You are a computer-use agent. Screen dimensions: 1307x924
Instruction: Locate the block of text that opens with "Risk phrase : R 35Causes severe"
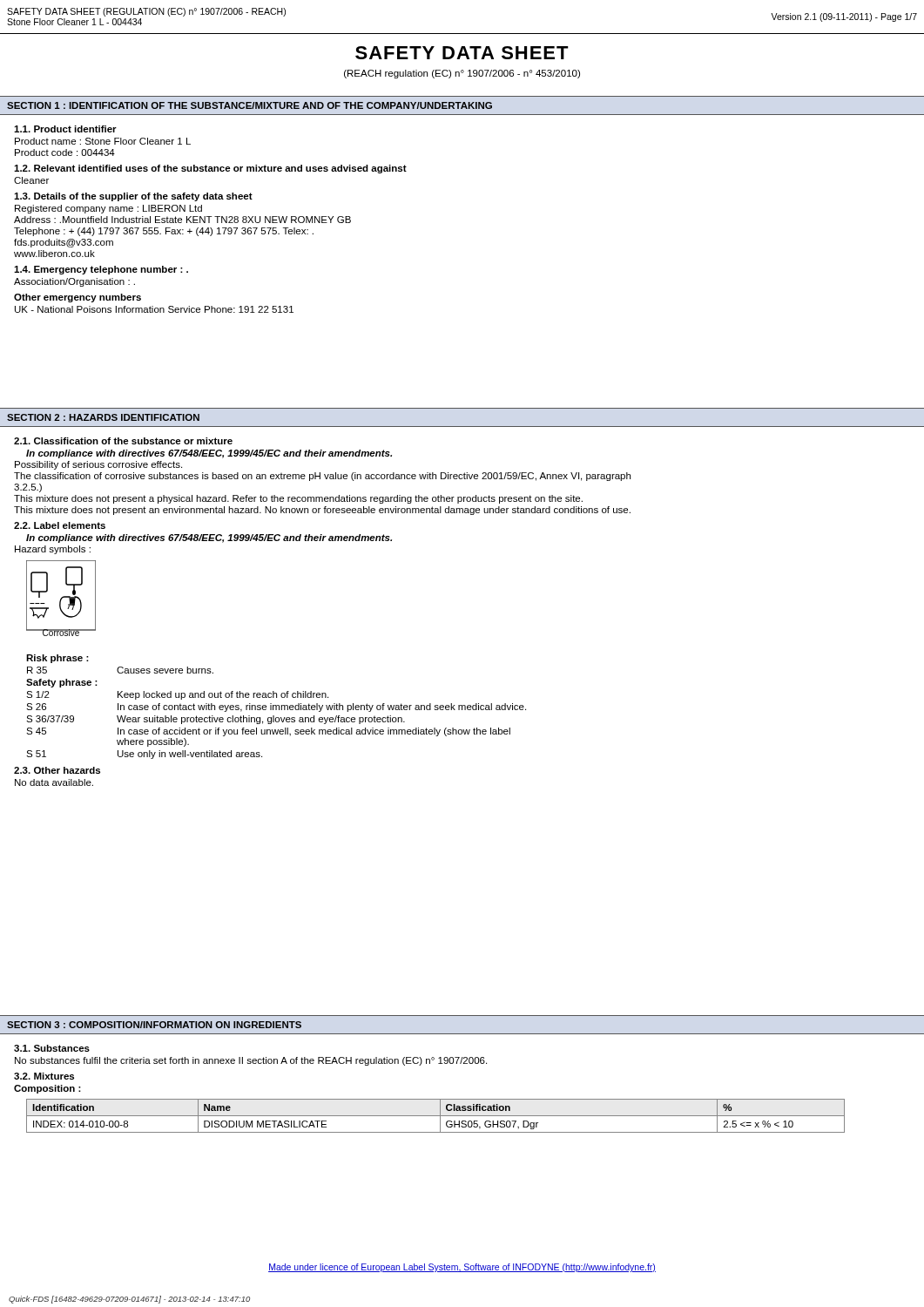[x=435, y=706]
